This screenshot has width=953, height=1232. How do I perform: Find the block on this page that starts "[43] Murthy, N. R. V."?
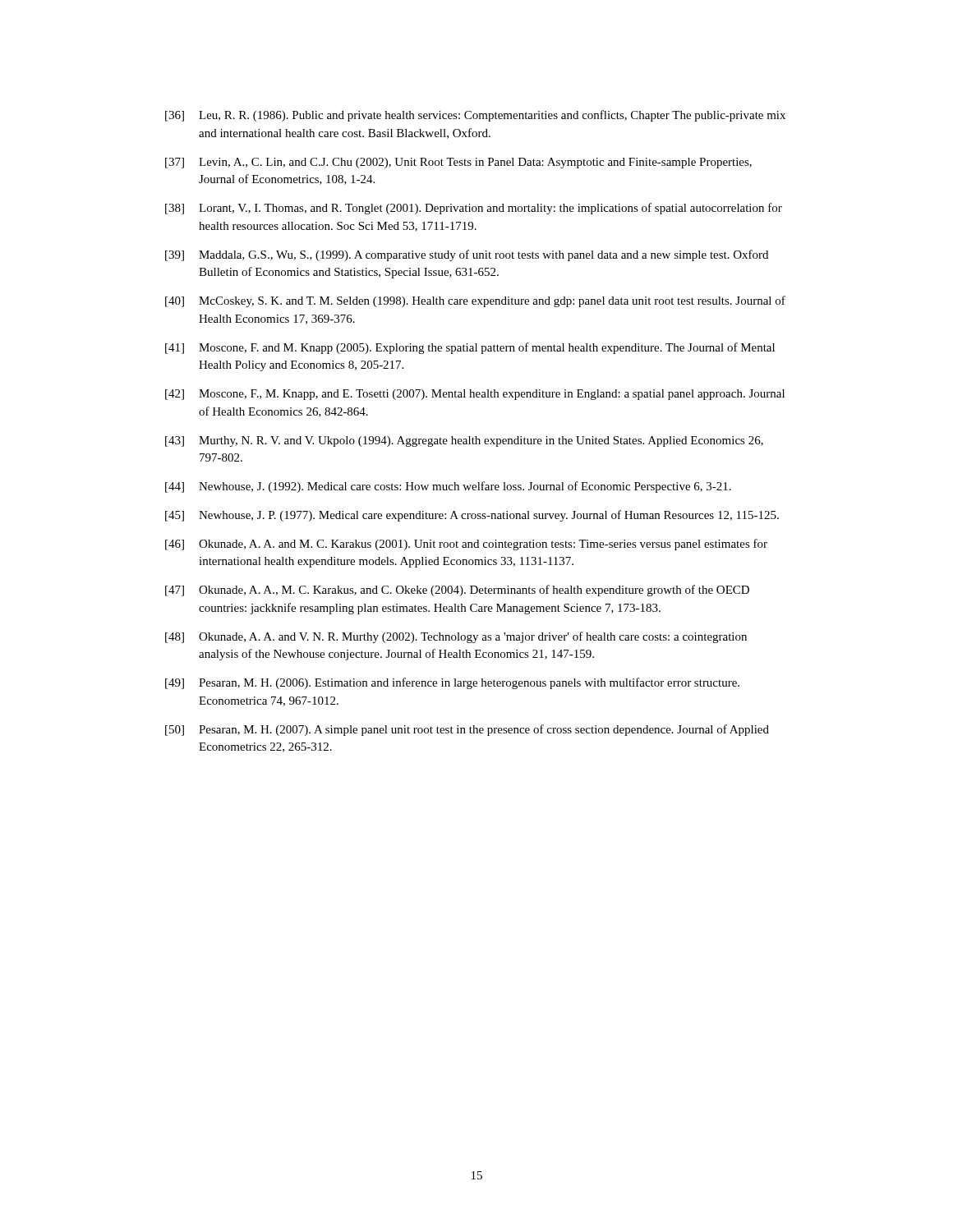point(476,449)
